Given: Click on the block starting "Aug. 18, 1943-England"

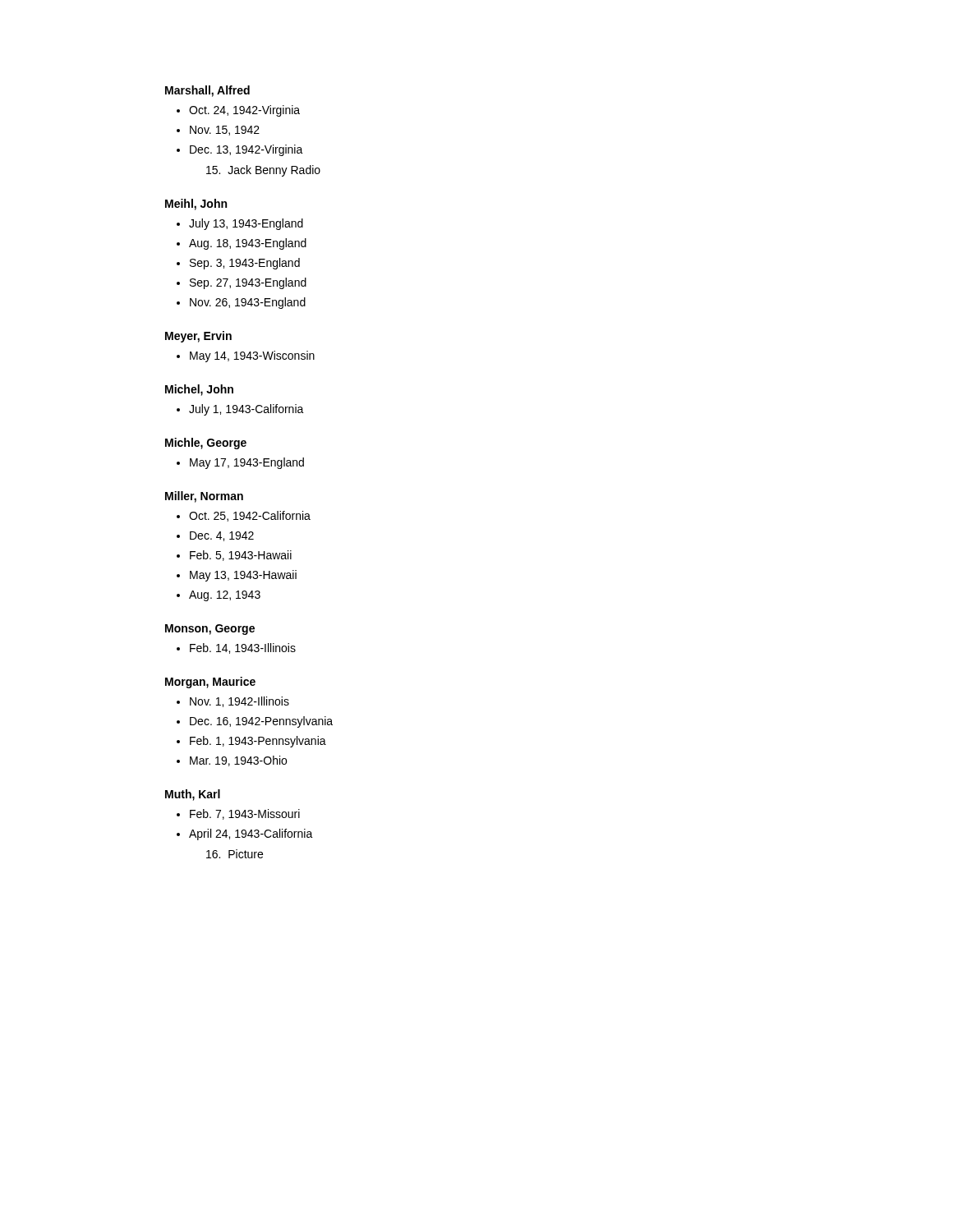Looking at the screenshot, I should pyautogui.click(x=248, y=243).
